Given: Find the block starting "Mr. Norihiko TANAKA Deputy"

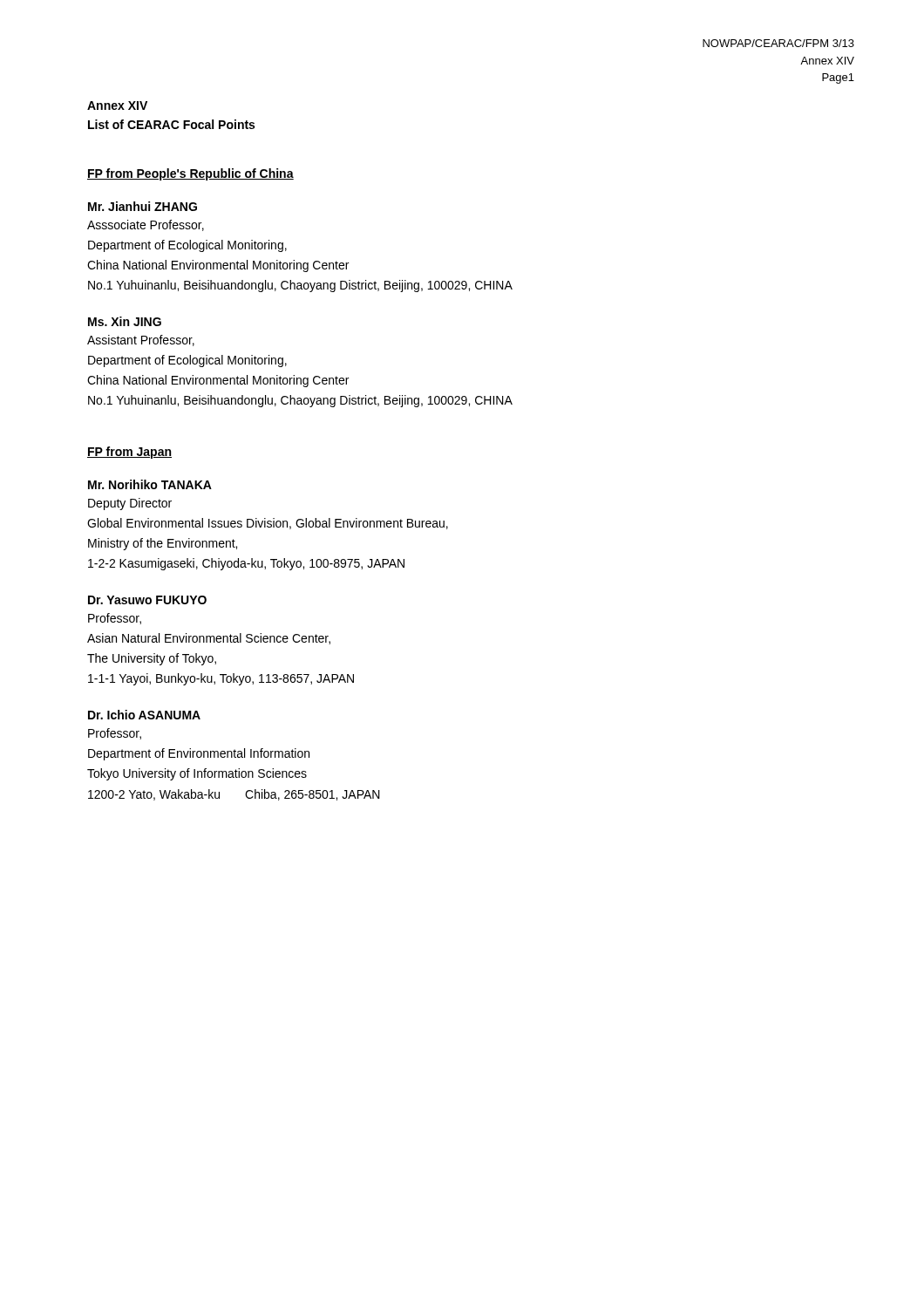Looking at the screenshot, I should coord(150,484).
